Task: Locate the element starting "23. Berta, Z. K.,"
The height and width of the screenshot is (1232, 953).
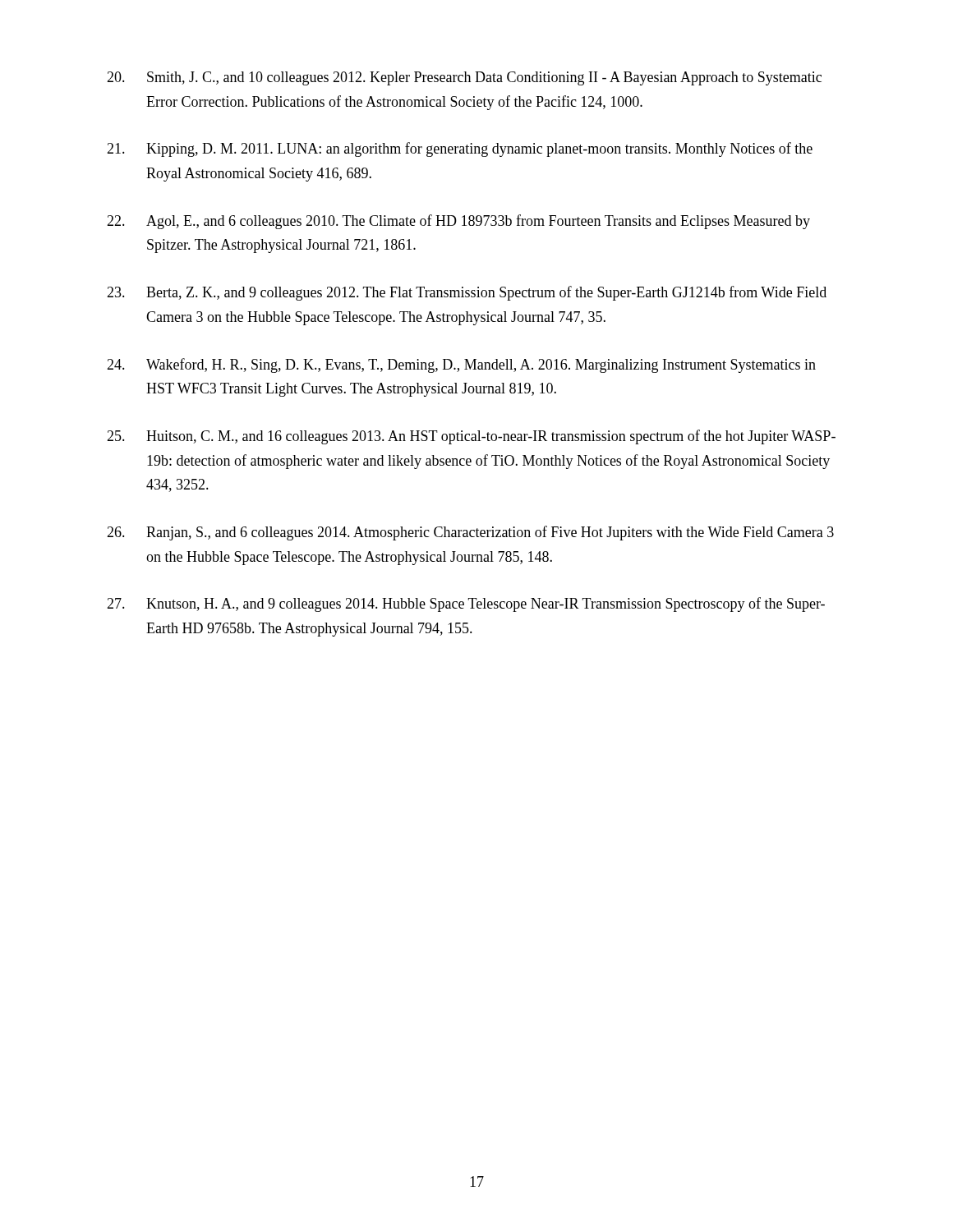Action: coord(476,305)
